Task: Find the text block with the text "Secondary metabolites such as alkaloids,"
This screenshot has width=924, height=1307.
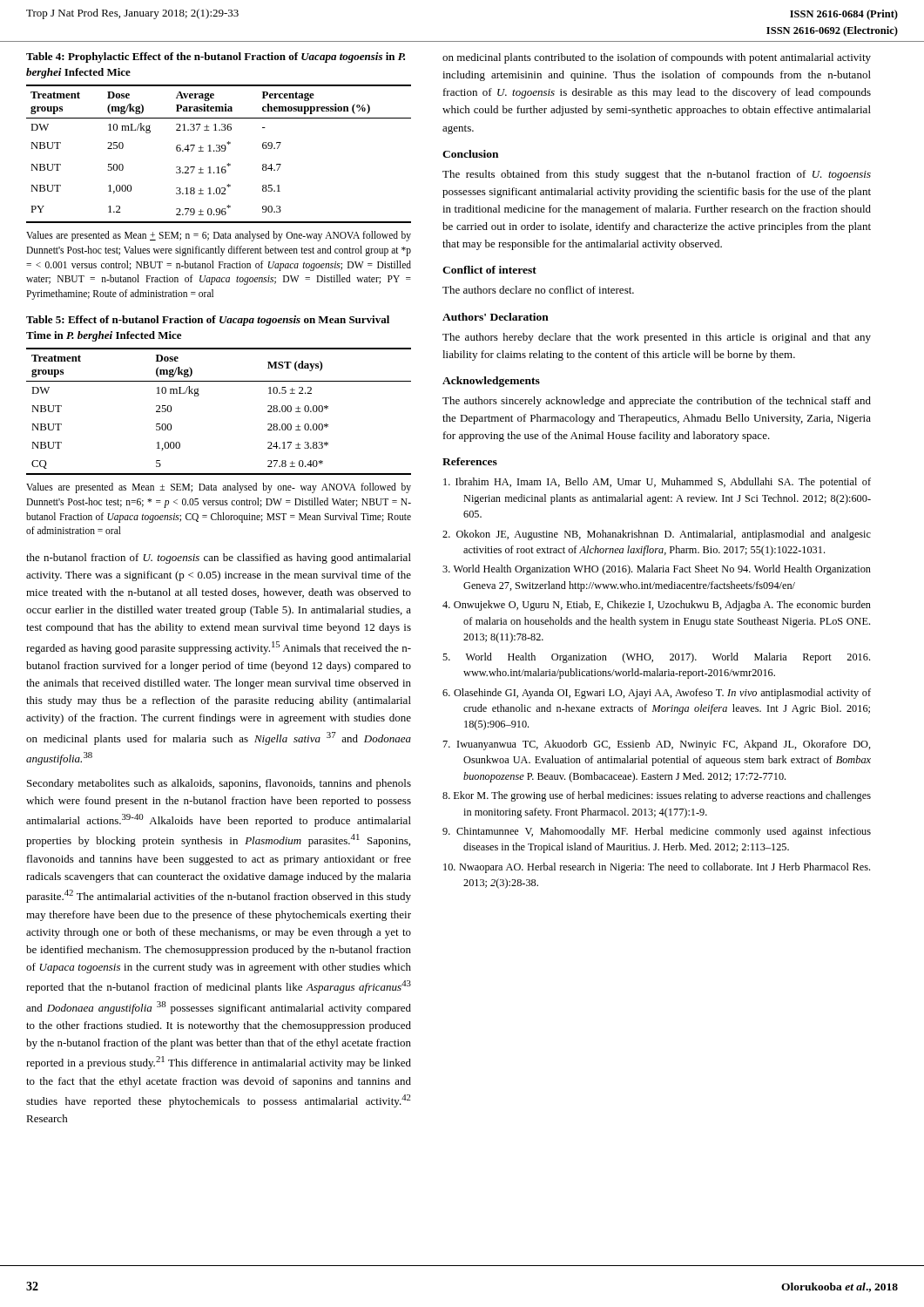Action: 219,951
